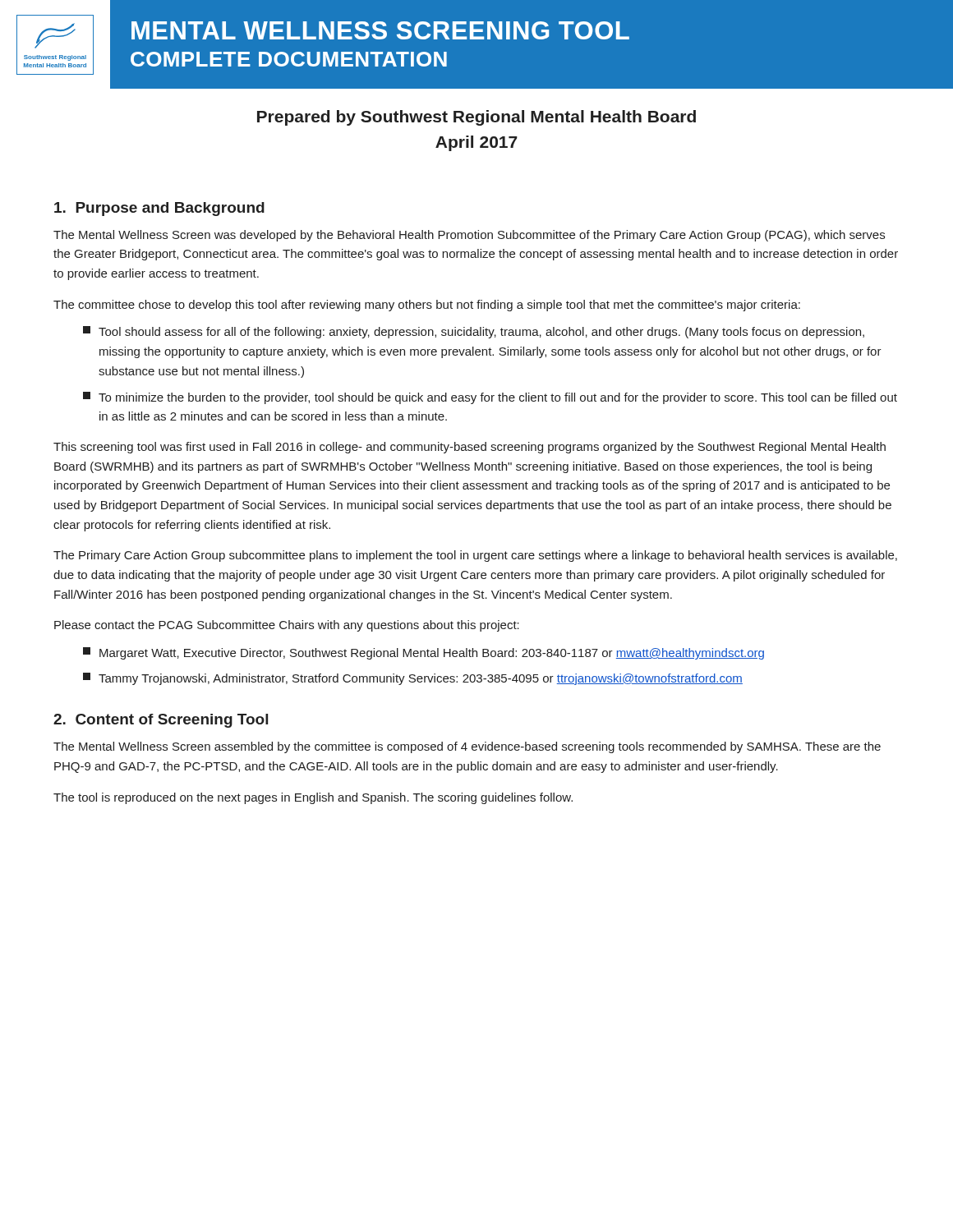Point to the block beginning "Tammy Trojanowski, Administrator, Stratford Community"

tap(413, 678)
